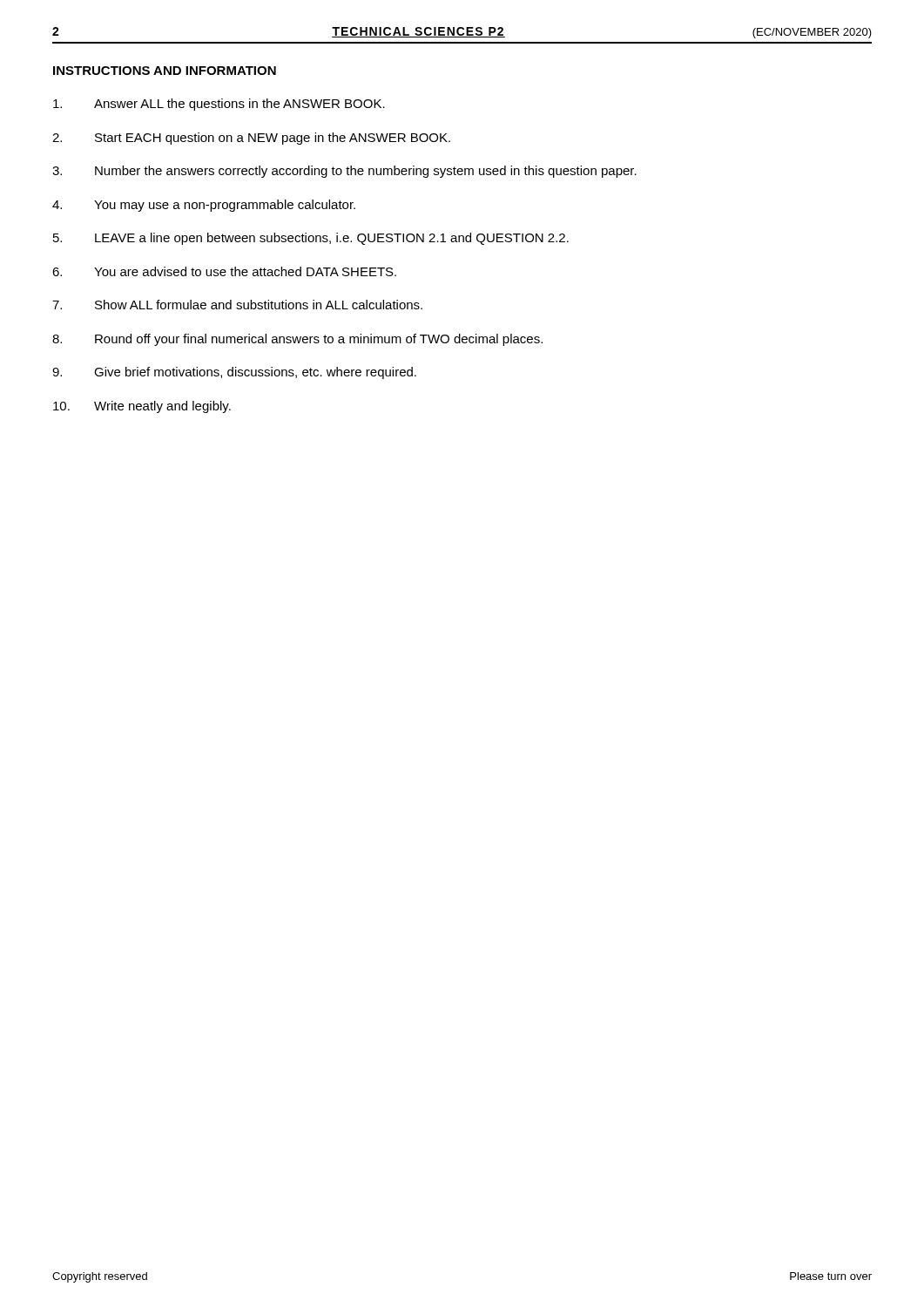Select the region starting "7. Show ALL formulae and substitutions in ALL"
Image resolution: width=924 pixels, height=1307 pixels.
click(237, 305)
